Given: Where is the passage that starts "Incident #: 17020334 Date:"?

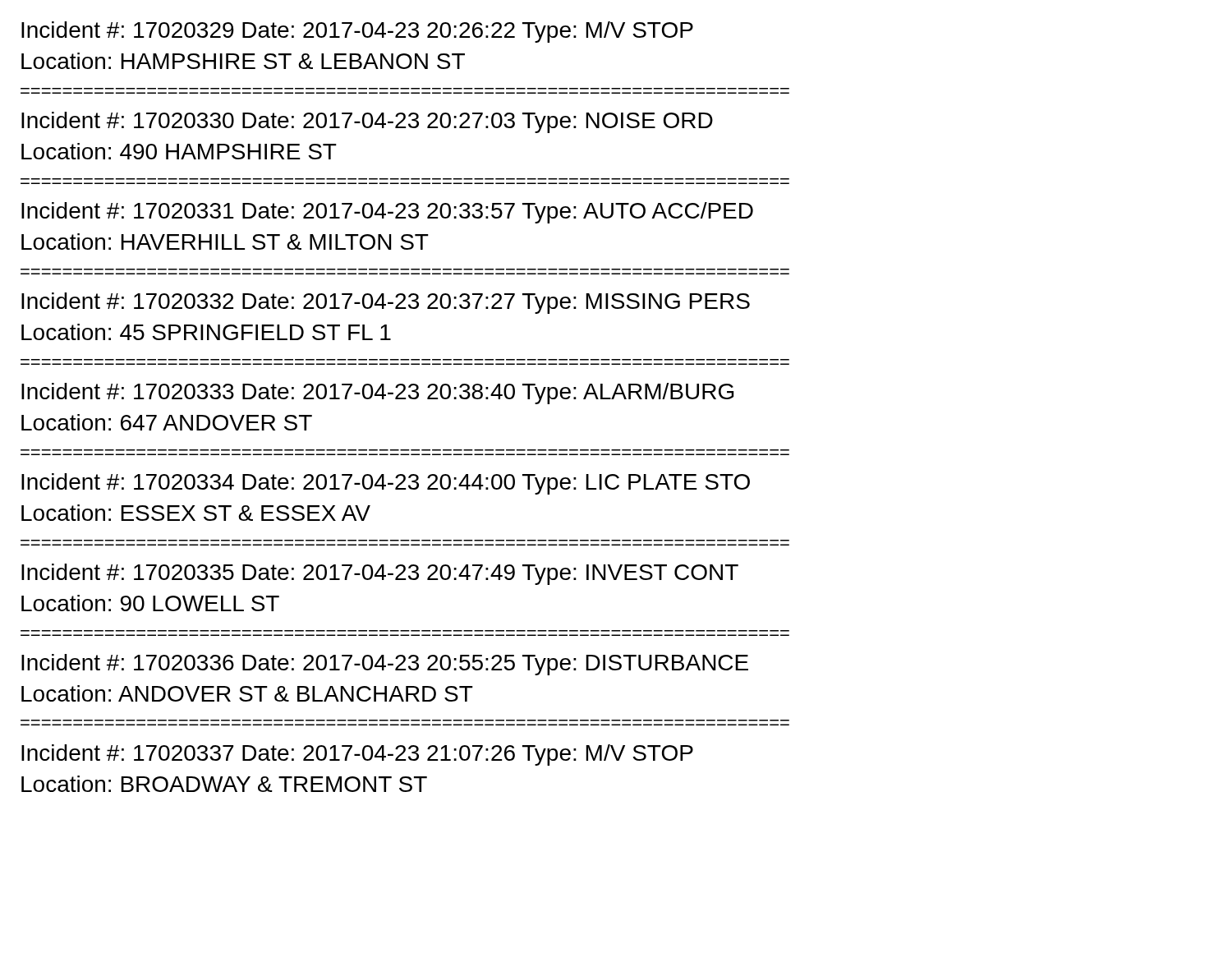Looking at the screenshot, I should click(x=616, y=498).
